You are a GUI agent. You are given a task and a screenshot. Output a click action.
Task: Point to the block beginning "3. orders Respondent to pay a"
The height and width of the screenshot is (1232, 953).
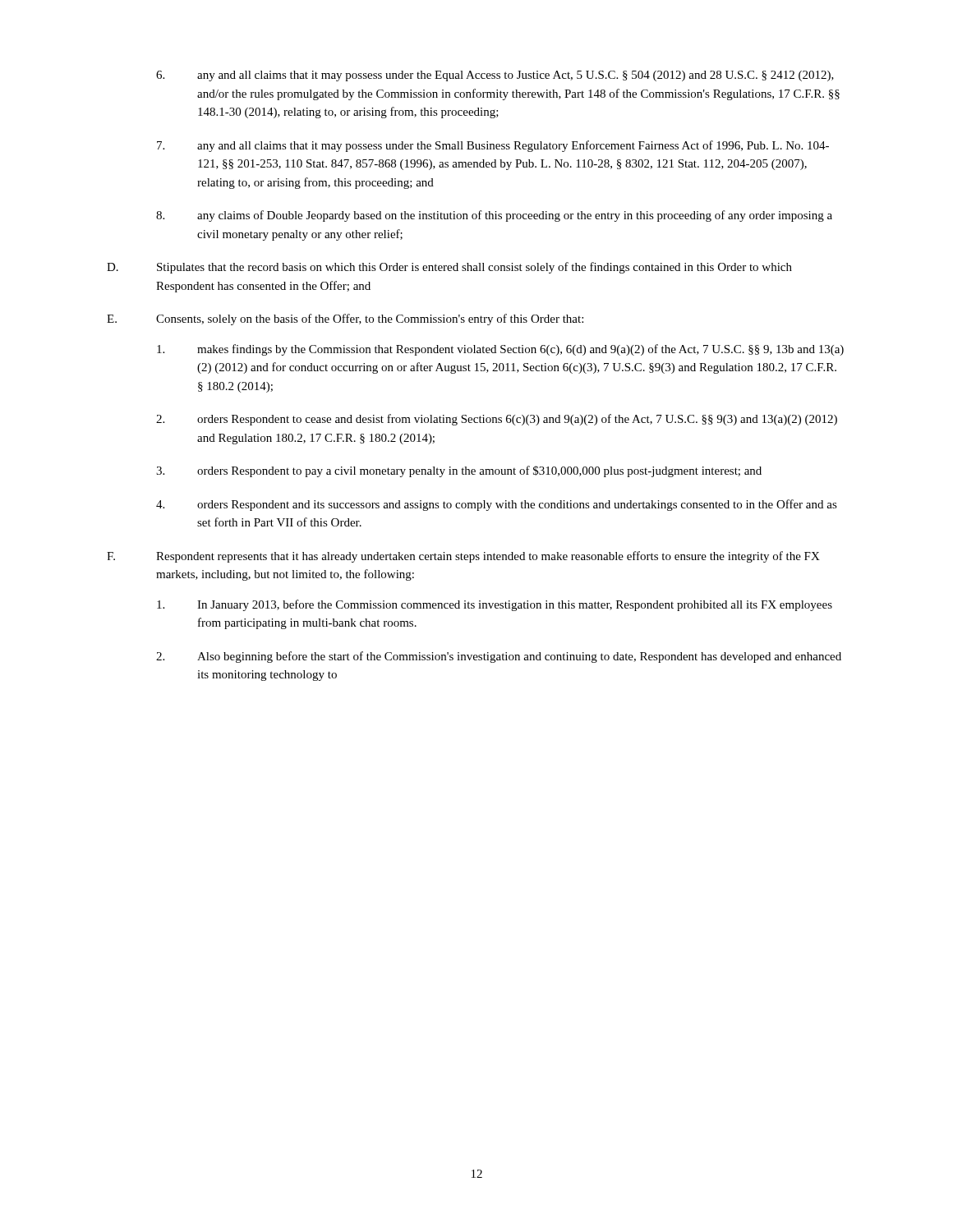pos(501,471)
